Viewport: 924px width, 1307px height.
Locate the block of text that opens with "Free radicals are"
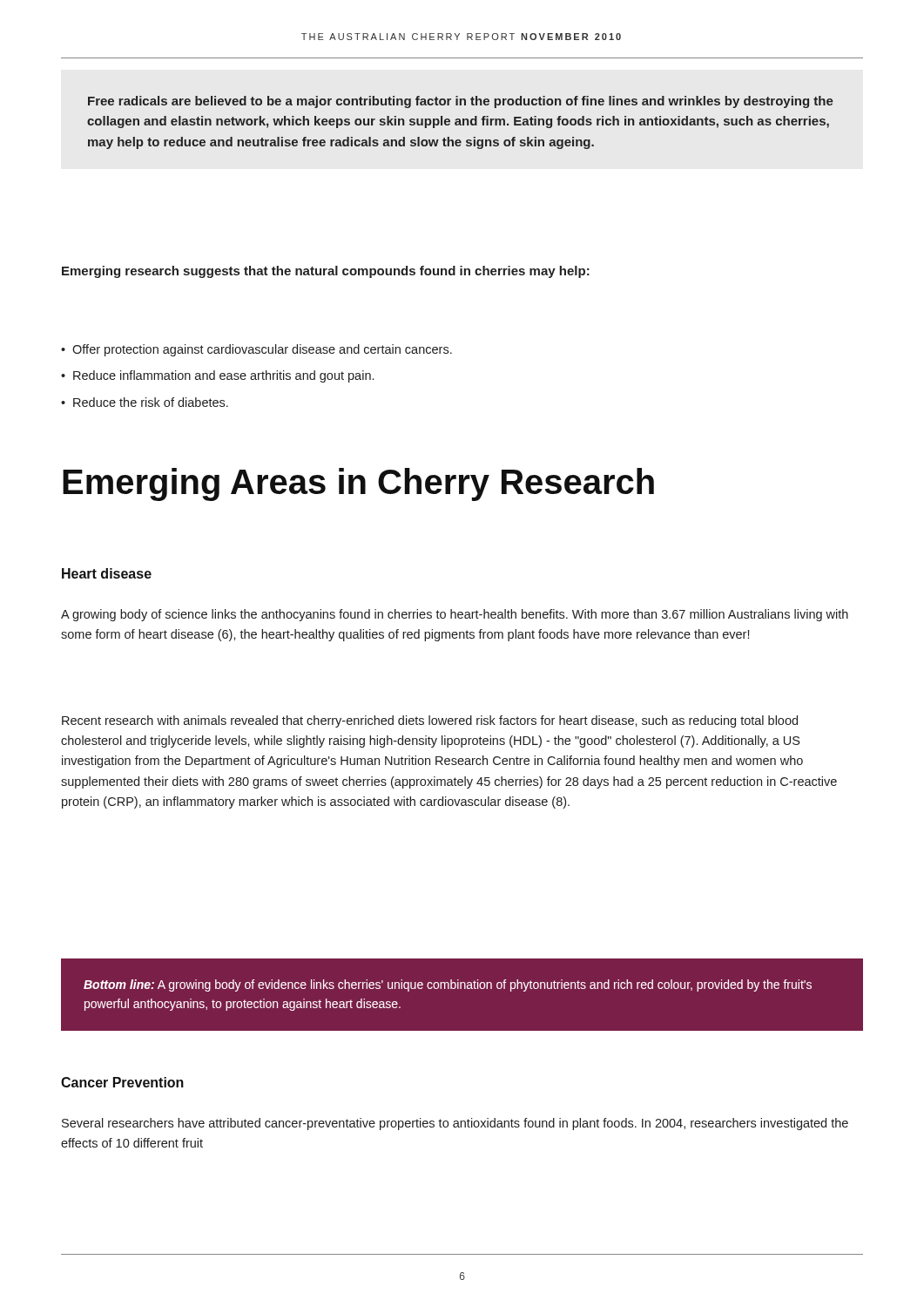click(x=462, y=121)
